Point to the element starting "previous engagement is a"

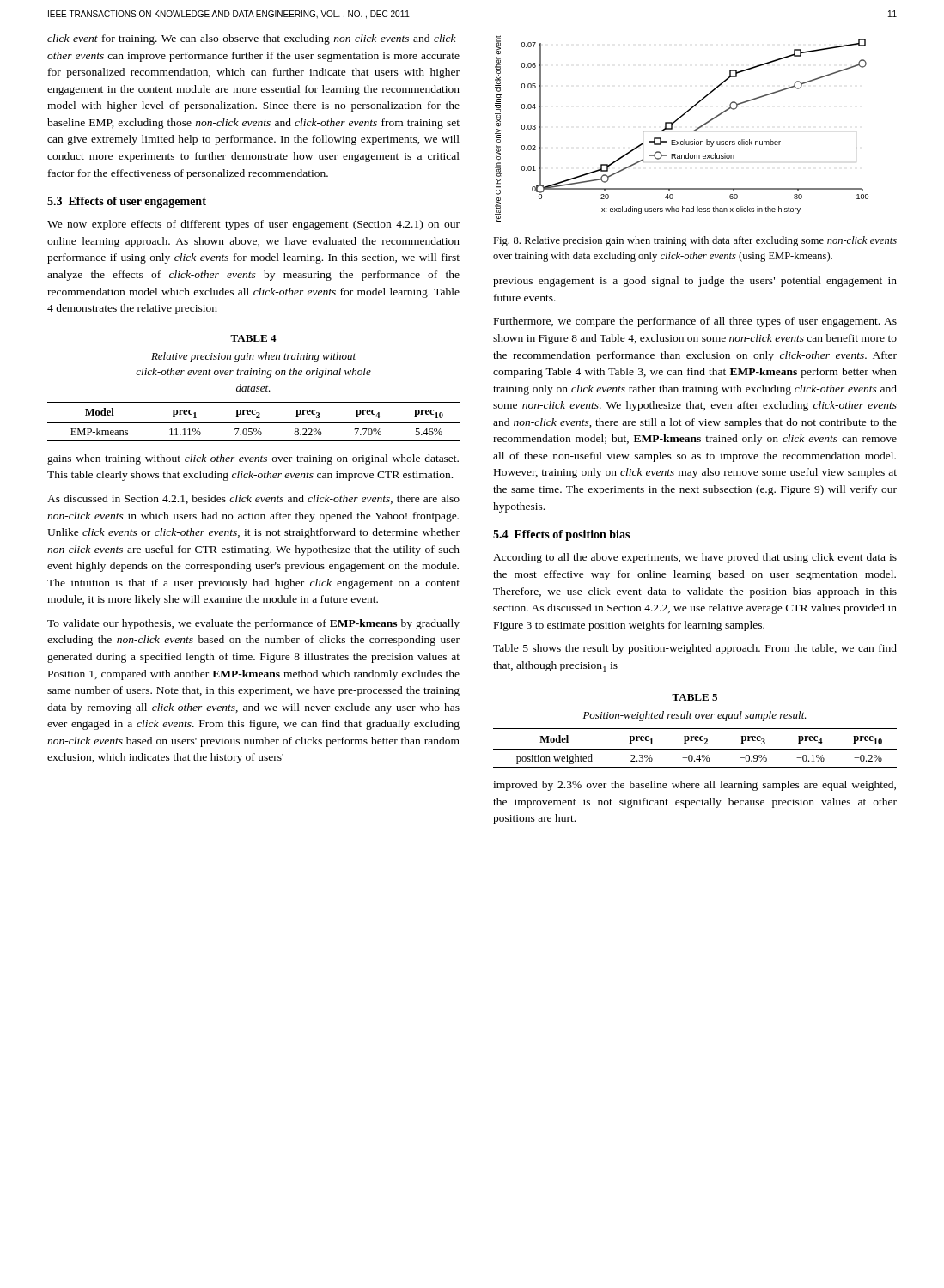(695, 289)
